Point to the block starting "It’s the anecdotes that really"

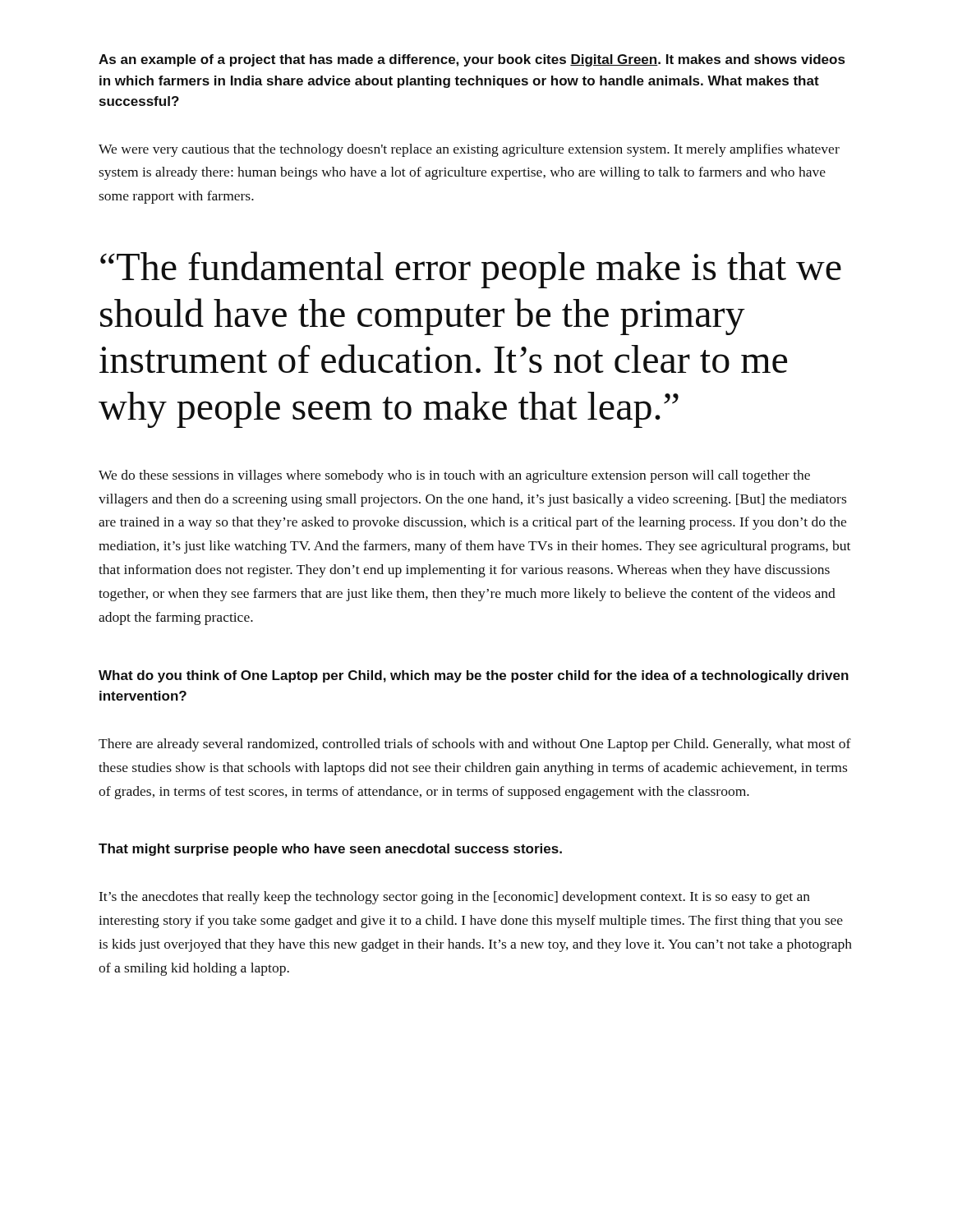pos(475,932)
